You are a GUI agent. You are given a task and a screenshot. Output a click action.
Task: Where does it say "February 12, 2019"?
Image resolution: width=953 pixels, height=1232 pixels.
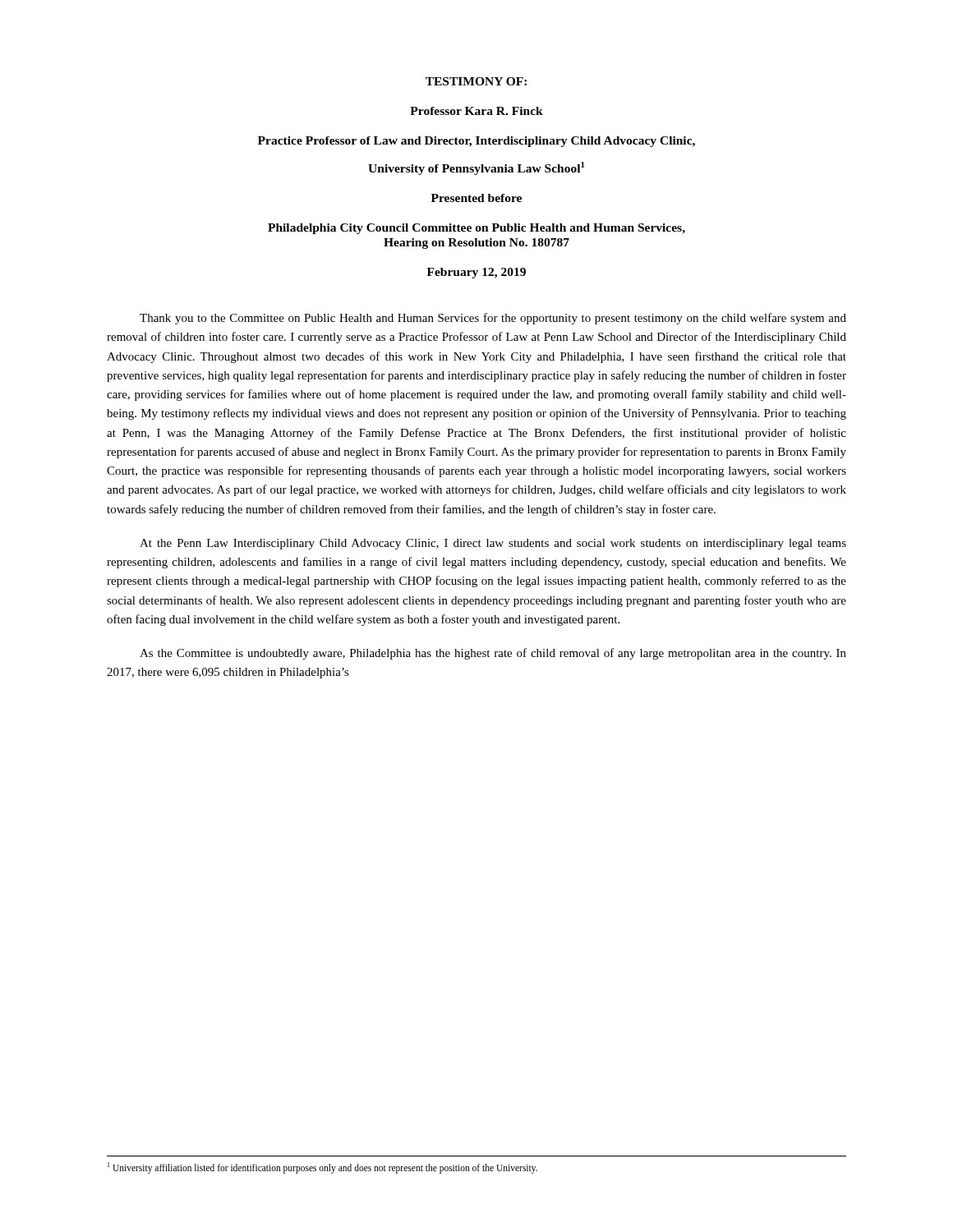click(476, 271)
